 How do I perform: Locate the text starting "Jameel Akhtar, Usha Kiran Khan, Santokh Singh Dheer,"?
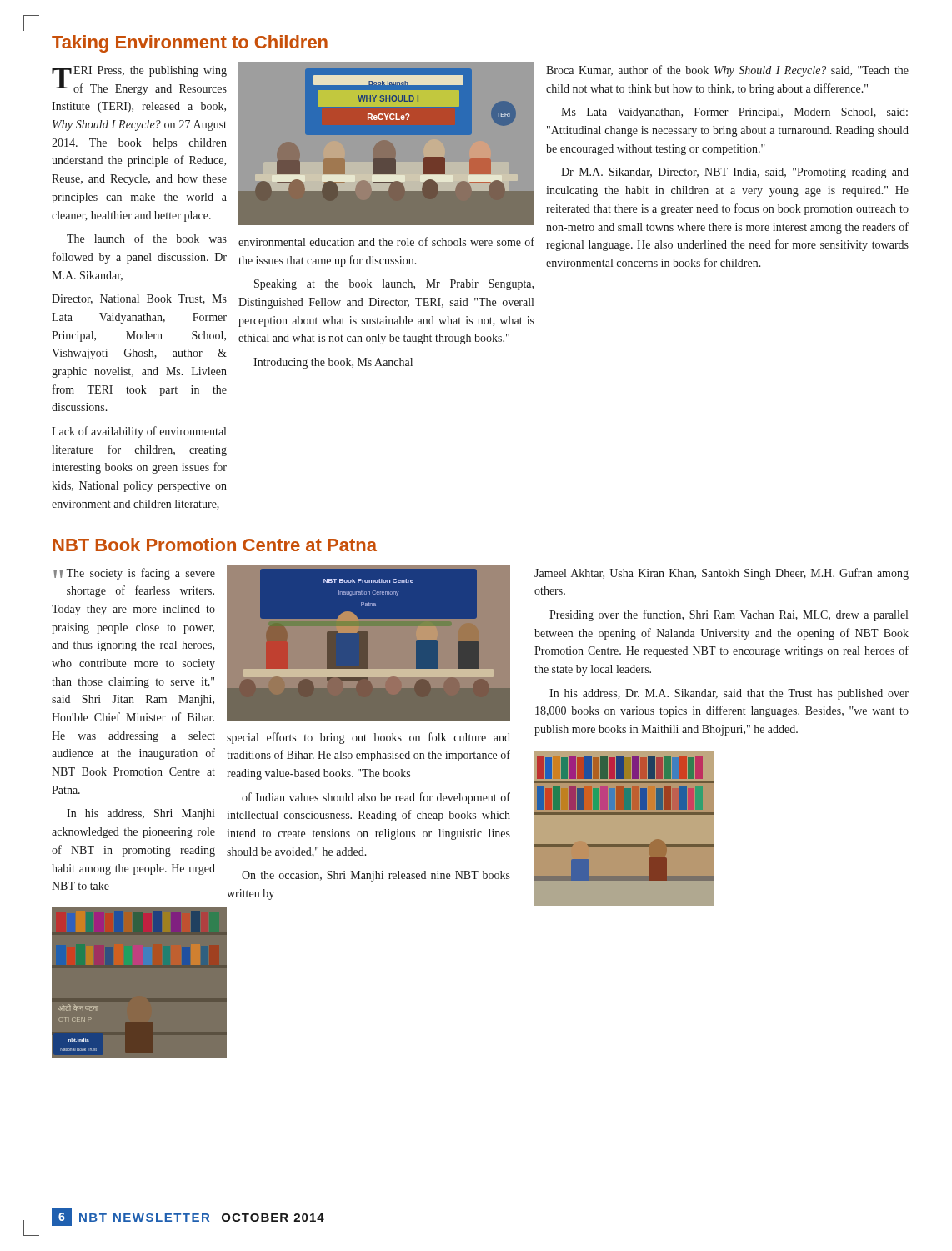click(722, 651)
